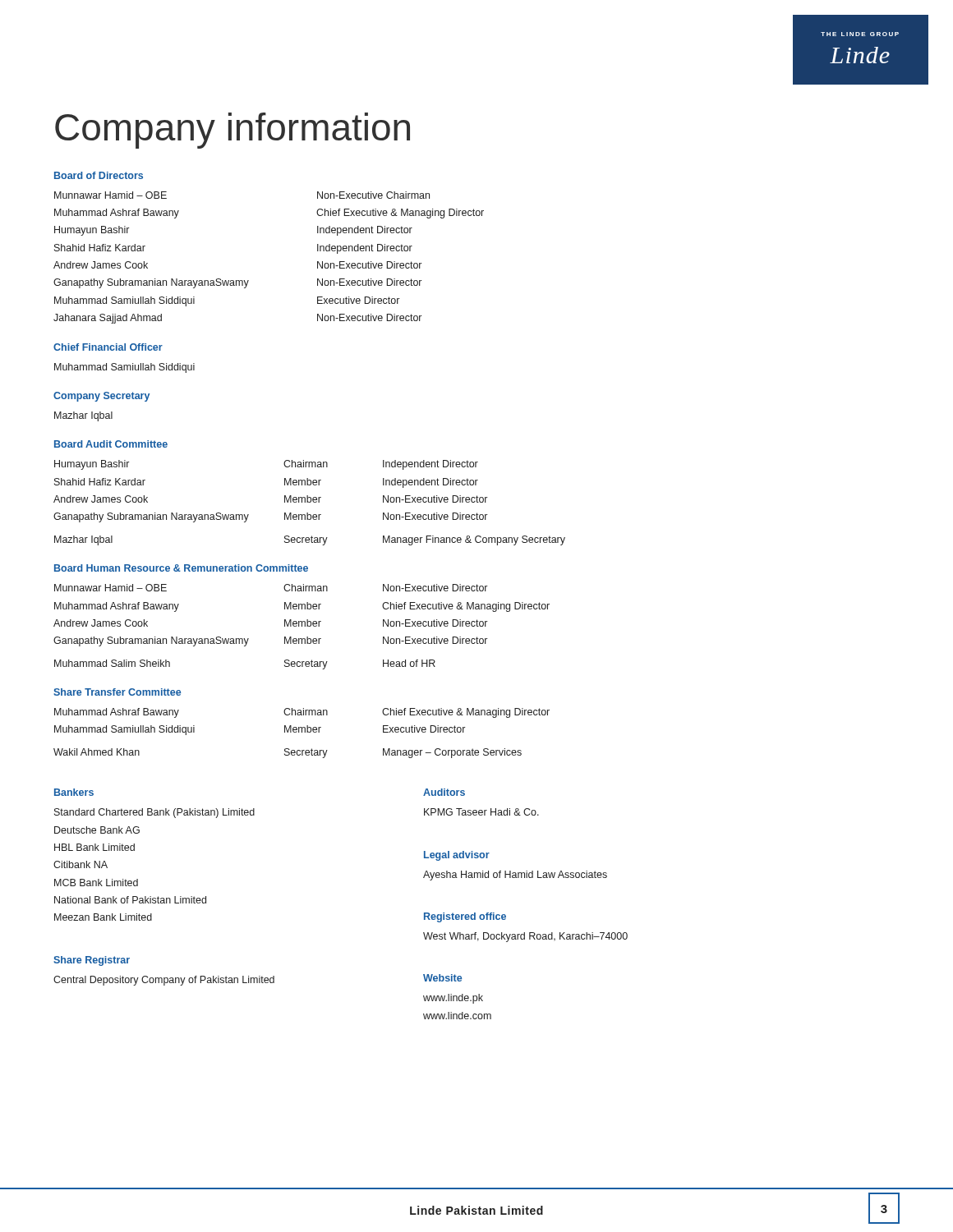The height and width of the screenshot is (1232, 953).
Task: Click on the text block starting "Munnawar Hamid – OBE Chairman Non-Executive Director Muhammad"
Action: point(476,626)
